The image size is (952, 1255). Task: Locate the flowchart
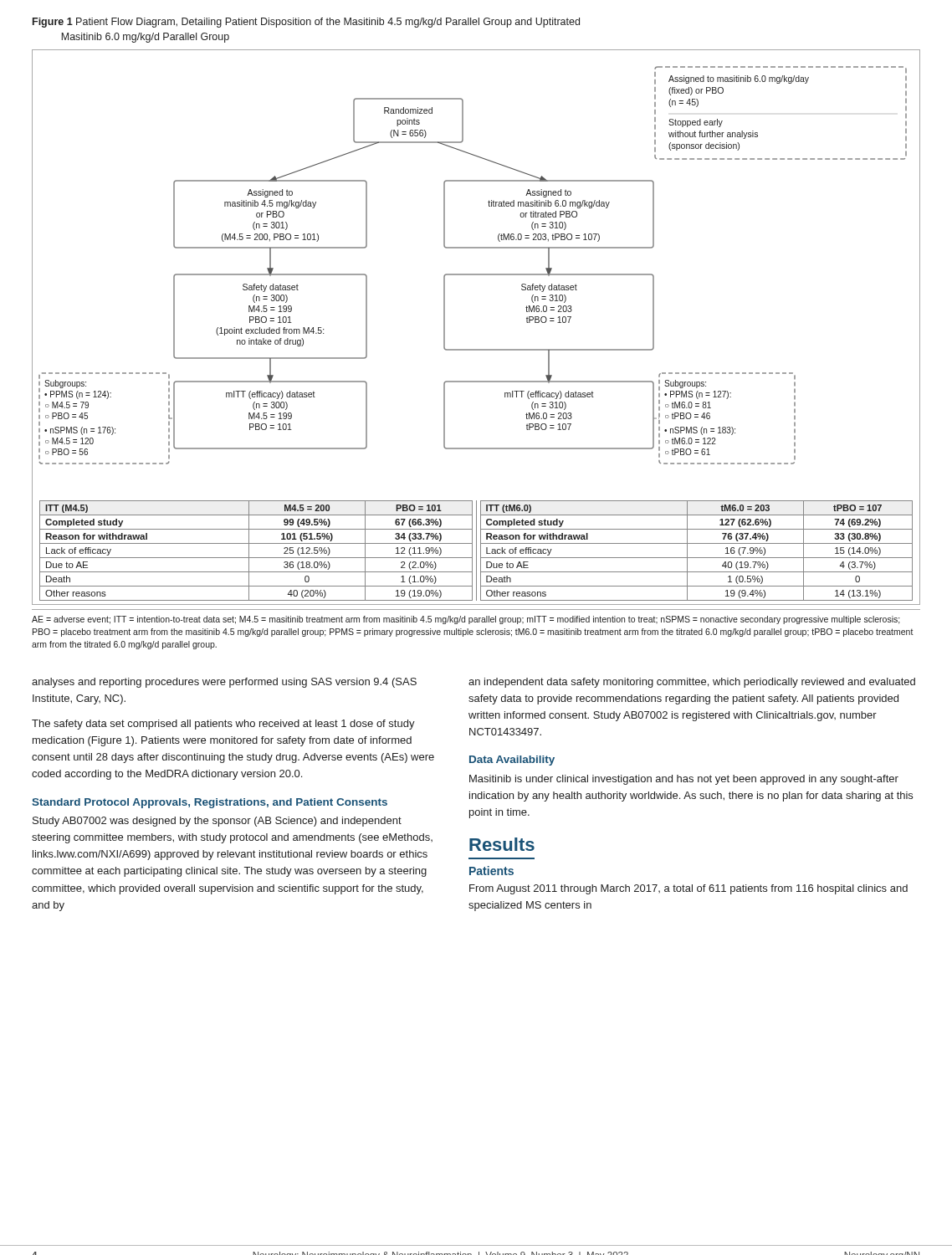476,327
